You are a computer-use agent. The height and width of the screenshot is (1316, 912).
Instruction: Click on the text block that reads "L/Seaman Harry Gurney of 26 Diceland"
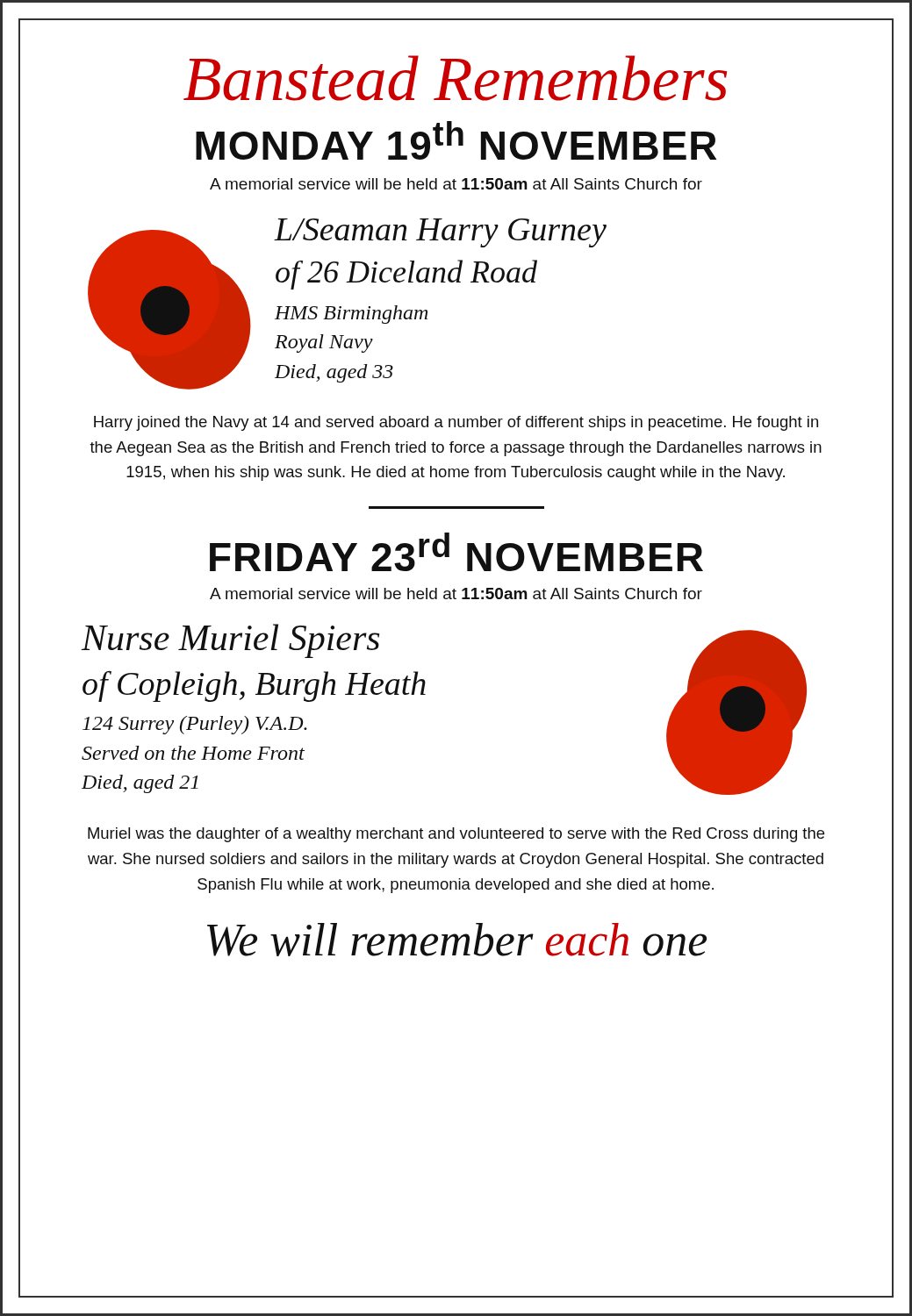(441, 233)
